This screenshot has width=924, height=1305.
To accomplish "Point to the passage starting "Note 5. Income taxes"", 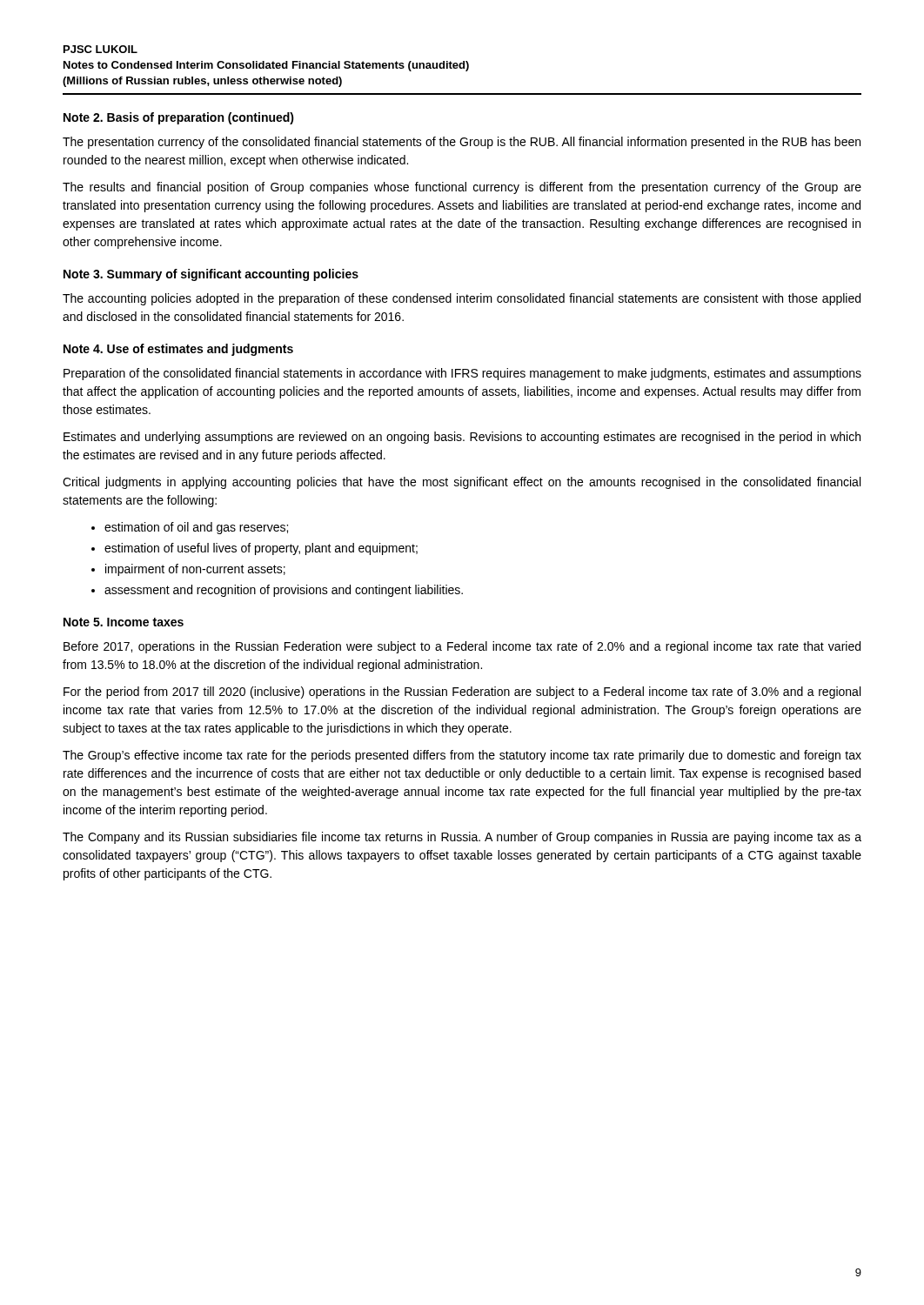I will [123, 622].
